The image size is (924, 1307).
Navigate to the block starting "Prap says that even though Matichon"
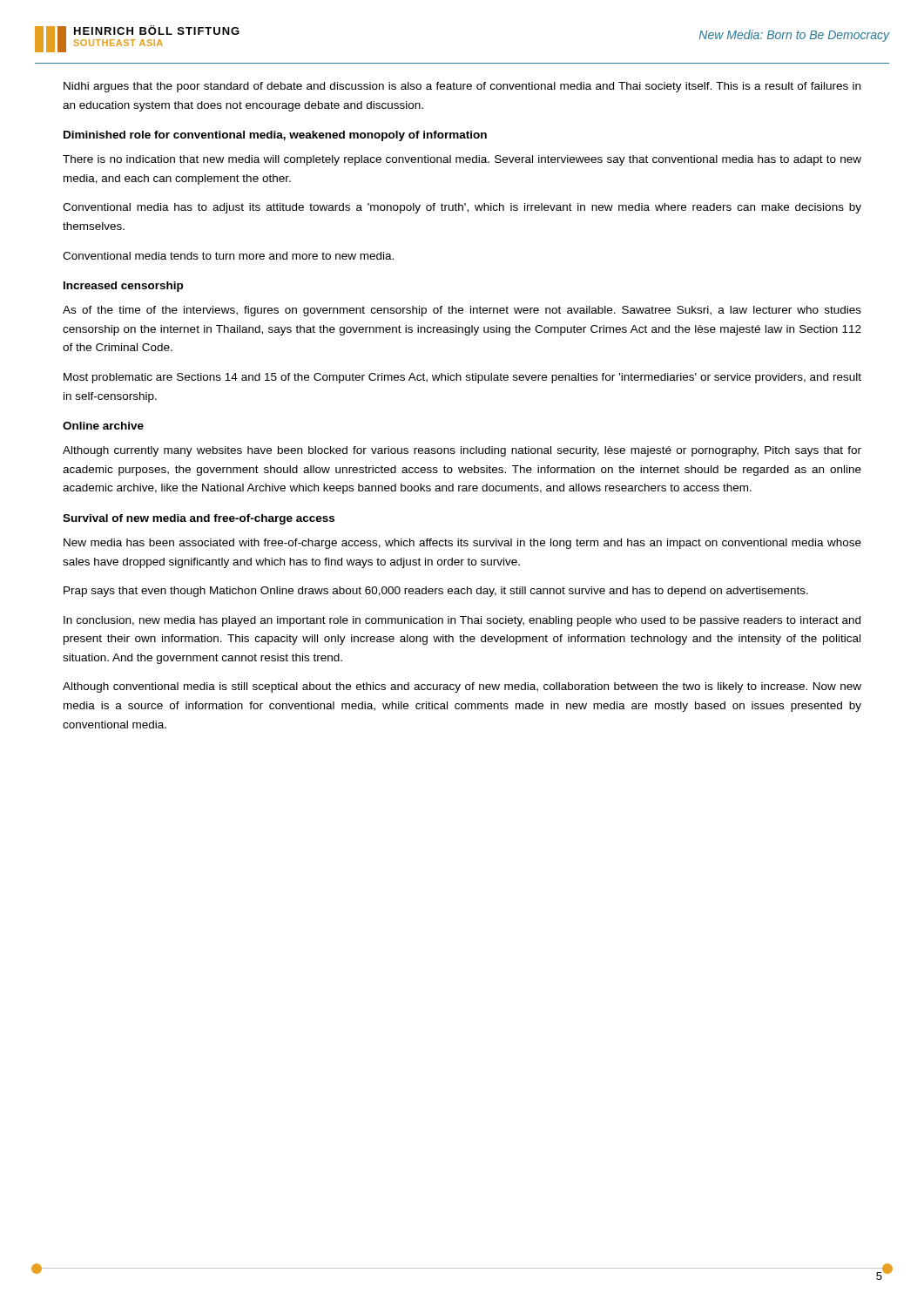tap(436, 590)
